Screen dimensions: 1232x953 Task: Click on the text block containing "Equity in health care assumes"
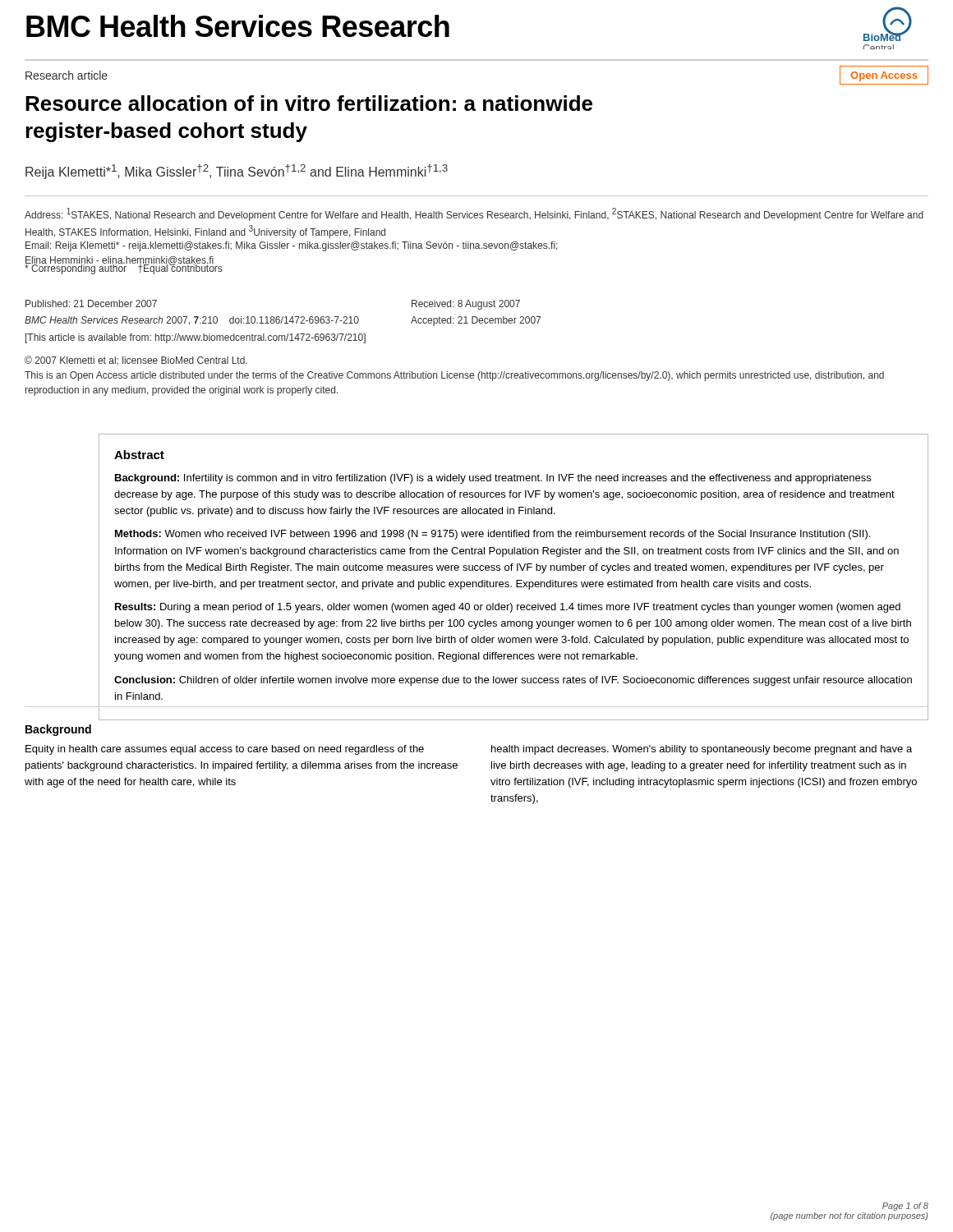pyautogui.click(x=241, y=765)
